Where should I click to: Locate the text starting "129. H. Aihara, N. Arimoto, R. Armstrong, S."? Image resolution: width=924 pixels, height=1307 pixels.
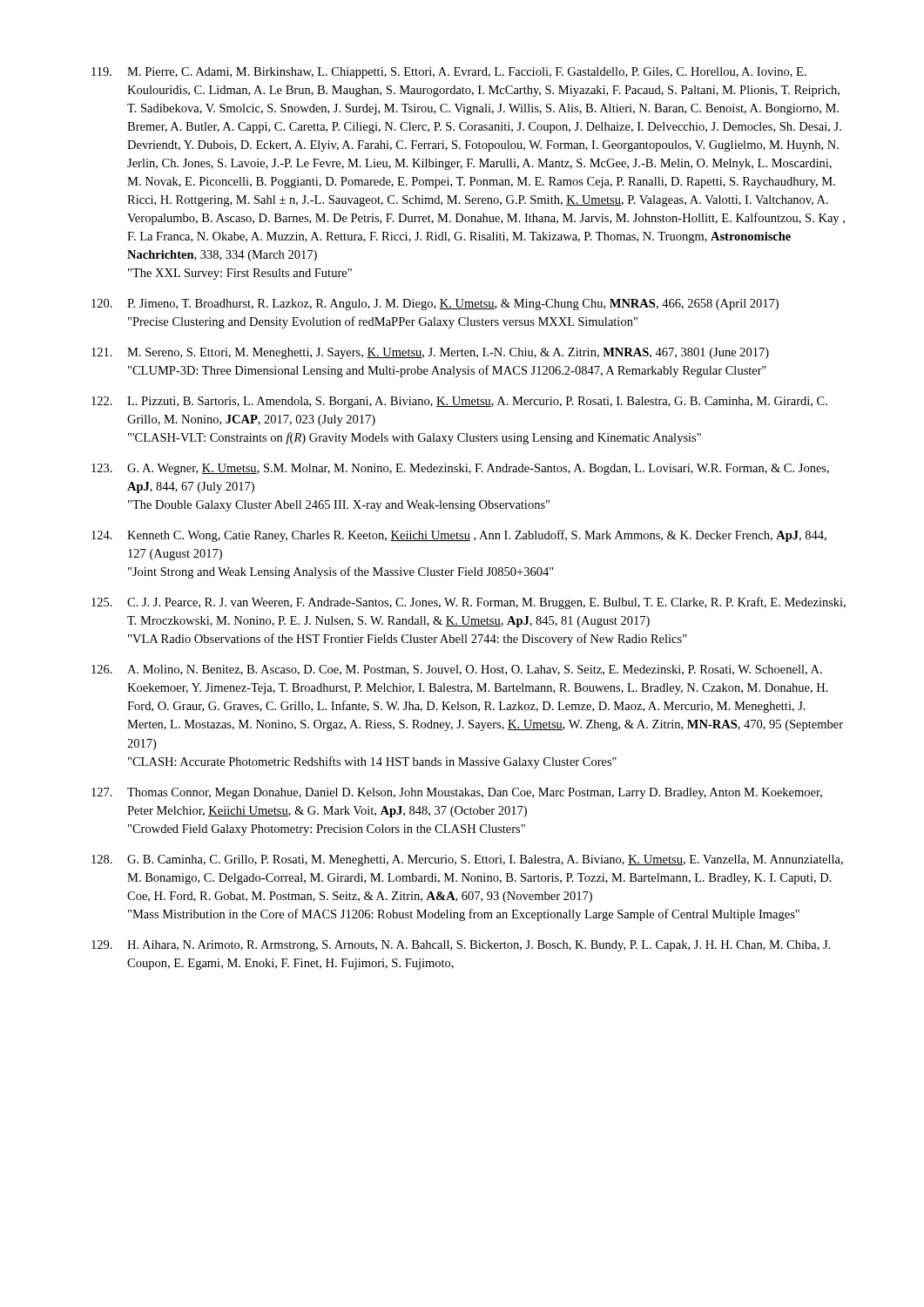pyautogui.click(x=469, y=954)
